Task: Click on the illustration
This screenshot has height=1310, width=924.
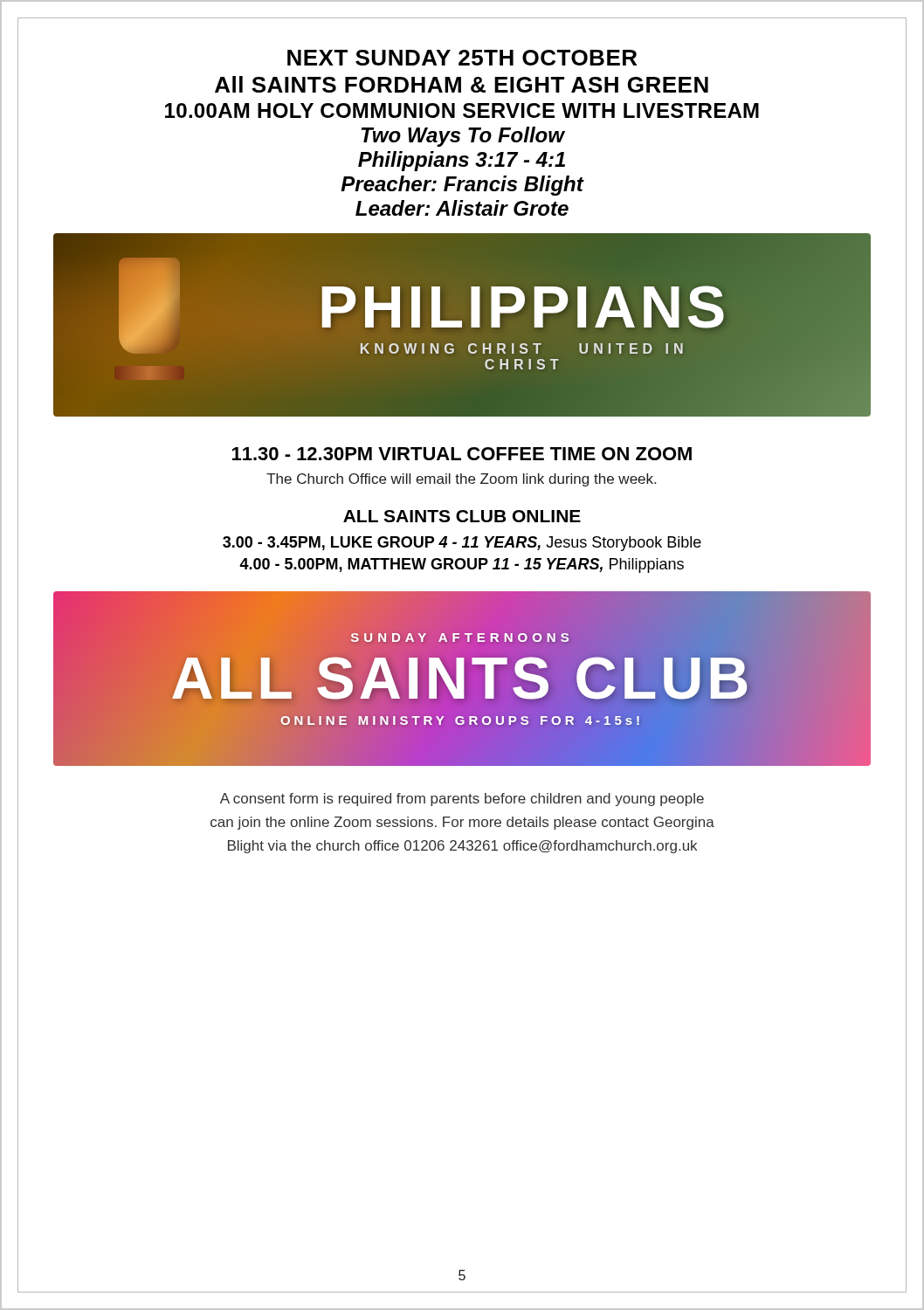Action: (x=462, y=679)
